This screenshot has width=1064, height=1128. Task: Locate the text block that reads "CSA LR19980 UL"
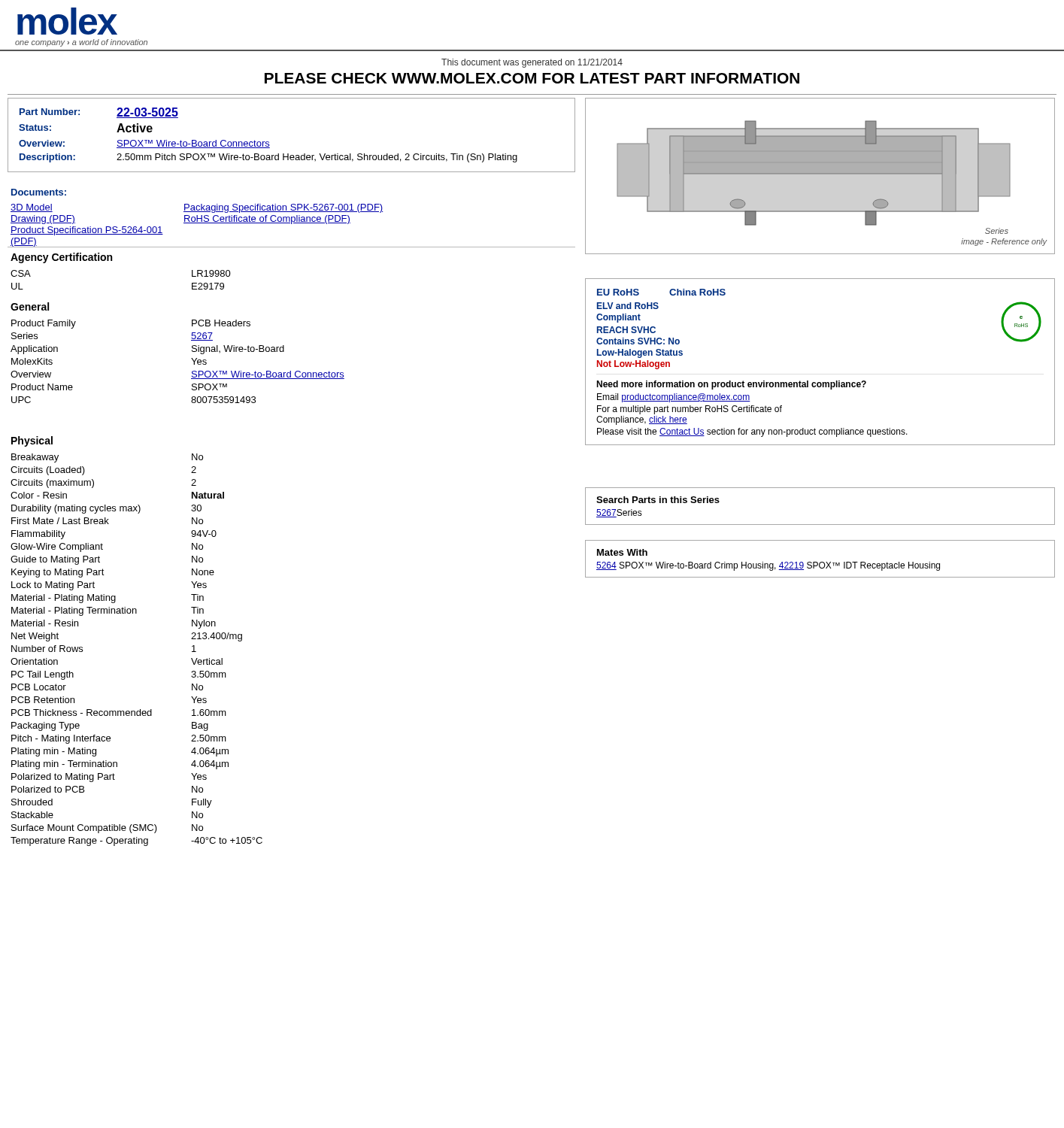pyautogui.click(x=24, y=274)
